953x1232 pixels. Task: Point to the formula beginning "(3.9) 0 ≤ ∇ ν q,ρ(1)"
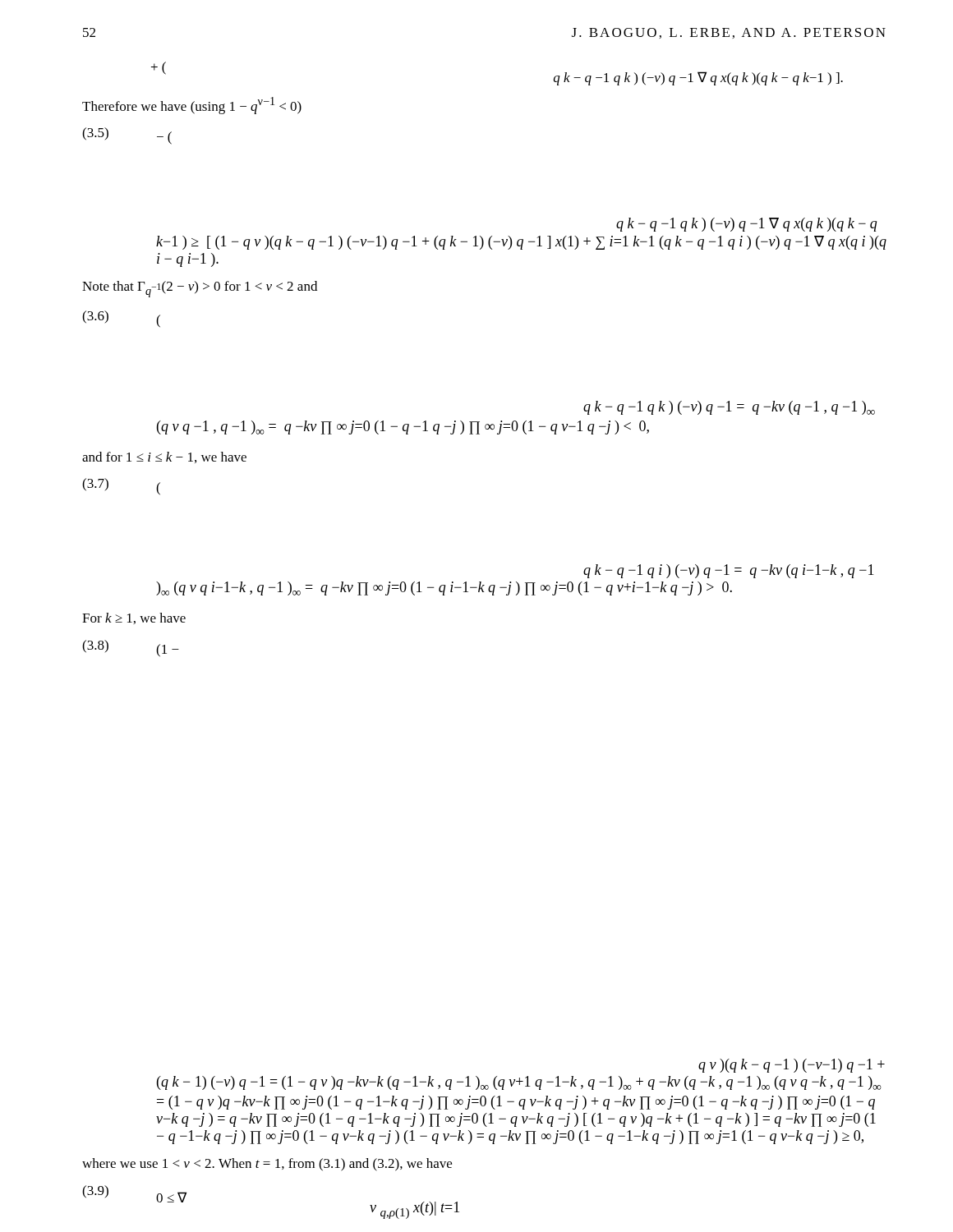click(170, 1202)
